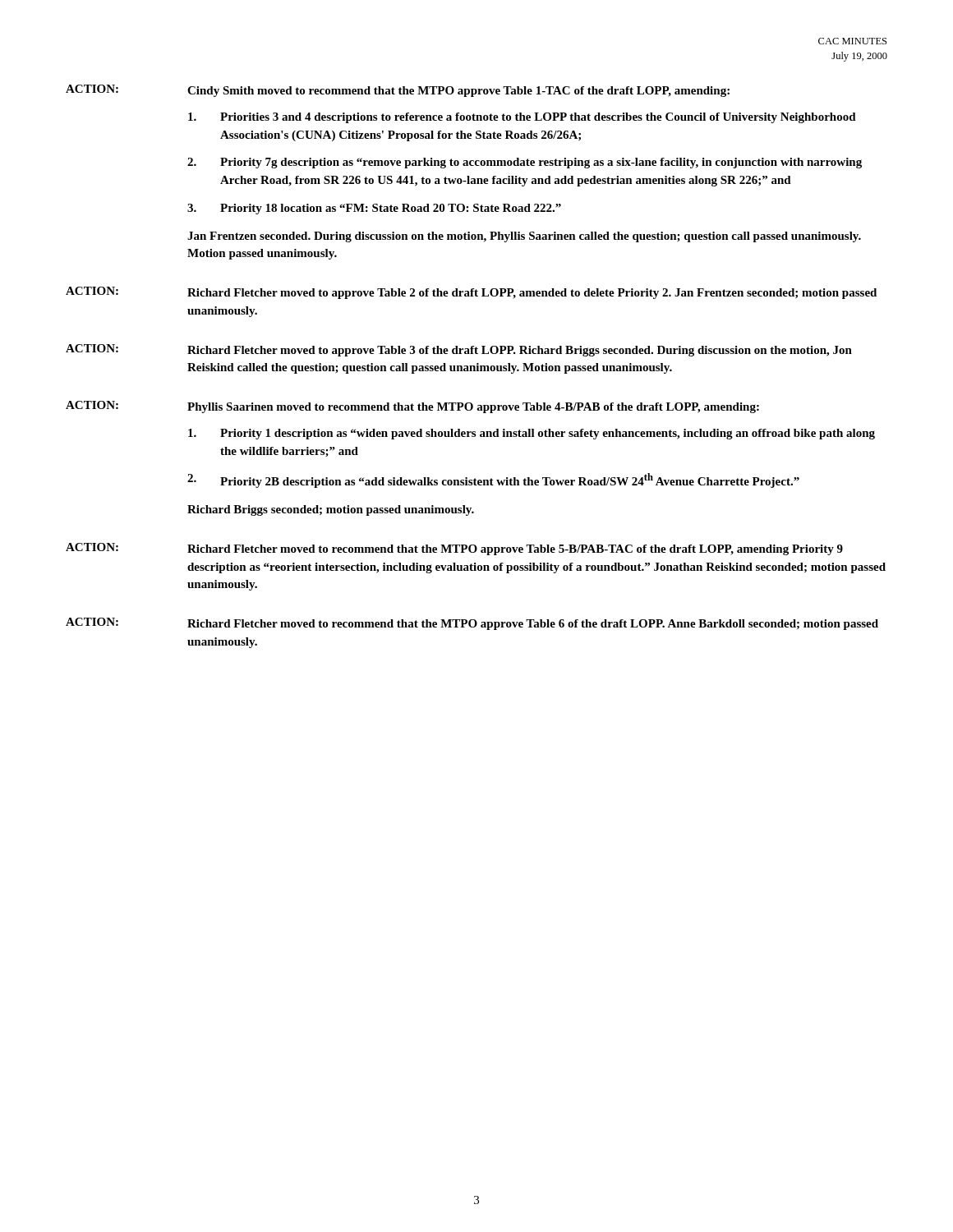The image size is (953, 1232).
Task: Locate the text block starting "2. Priority 2B description as “add sidewalks"
Action: click(x=537, y=481)
